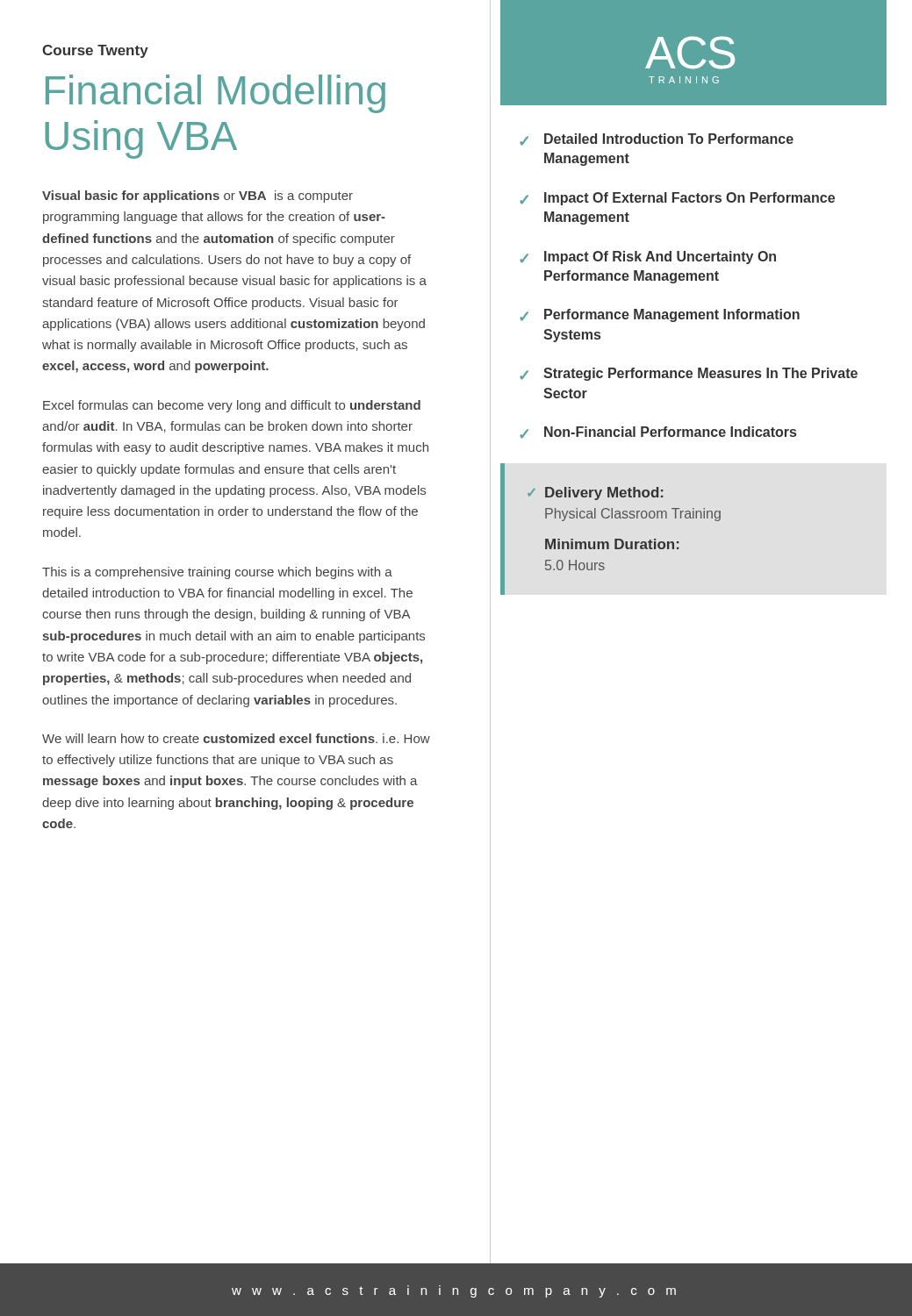Click on the list item with the text "✓ Non-Financial Performance Indicators"
The height and width of the screenshot is (1316, 912).
coord(657,433)
